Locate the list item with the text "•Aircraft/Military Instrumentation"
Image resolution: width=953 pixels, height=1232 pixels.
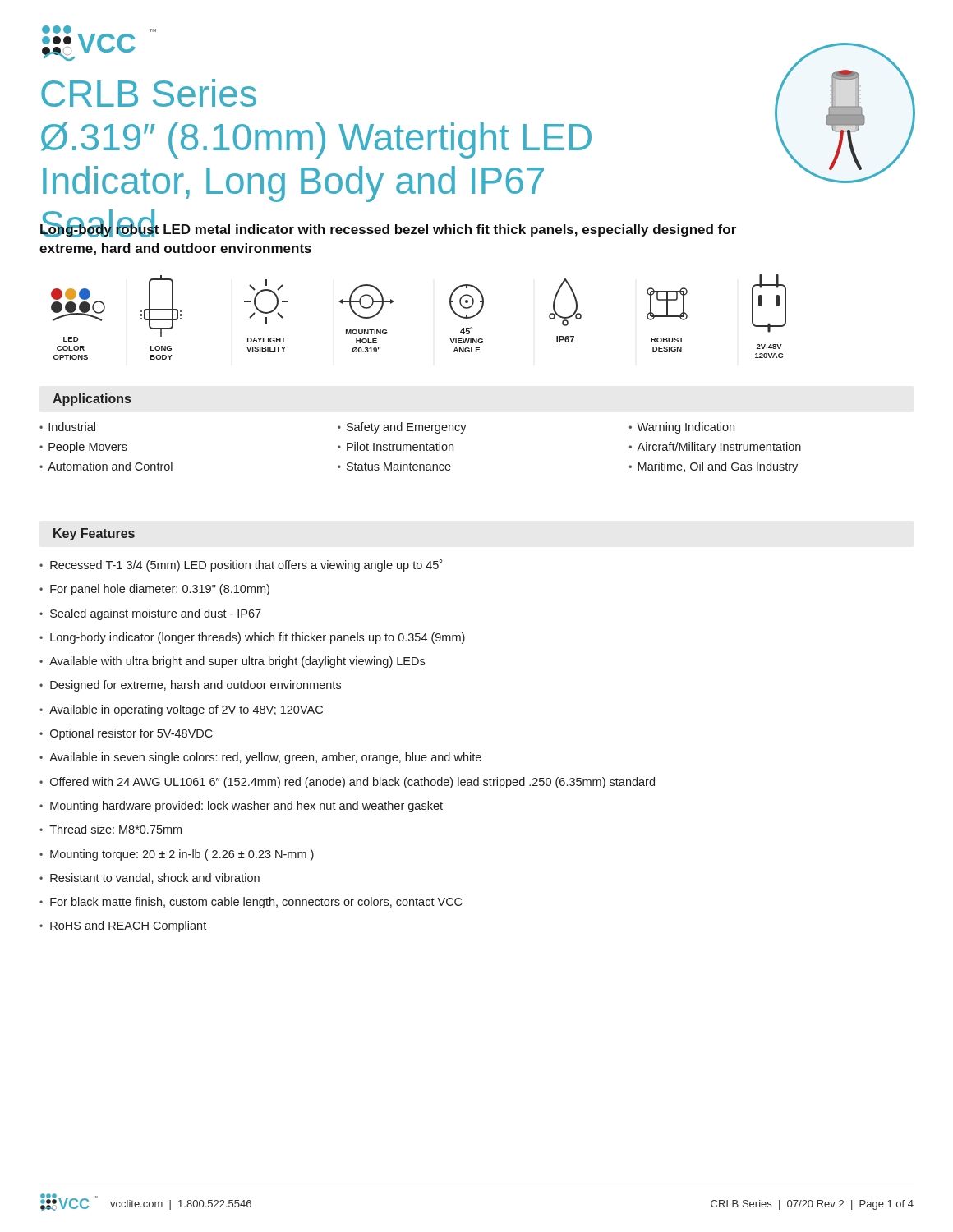(x=715, y=447)
